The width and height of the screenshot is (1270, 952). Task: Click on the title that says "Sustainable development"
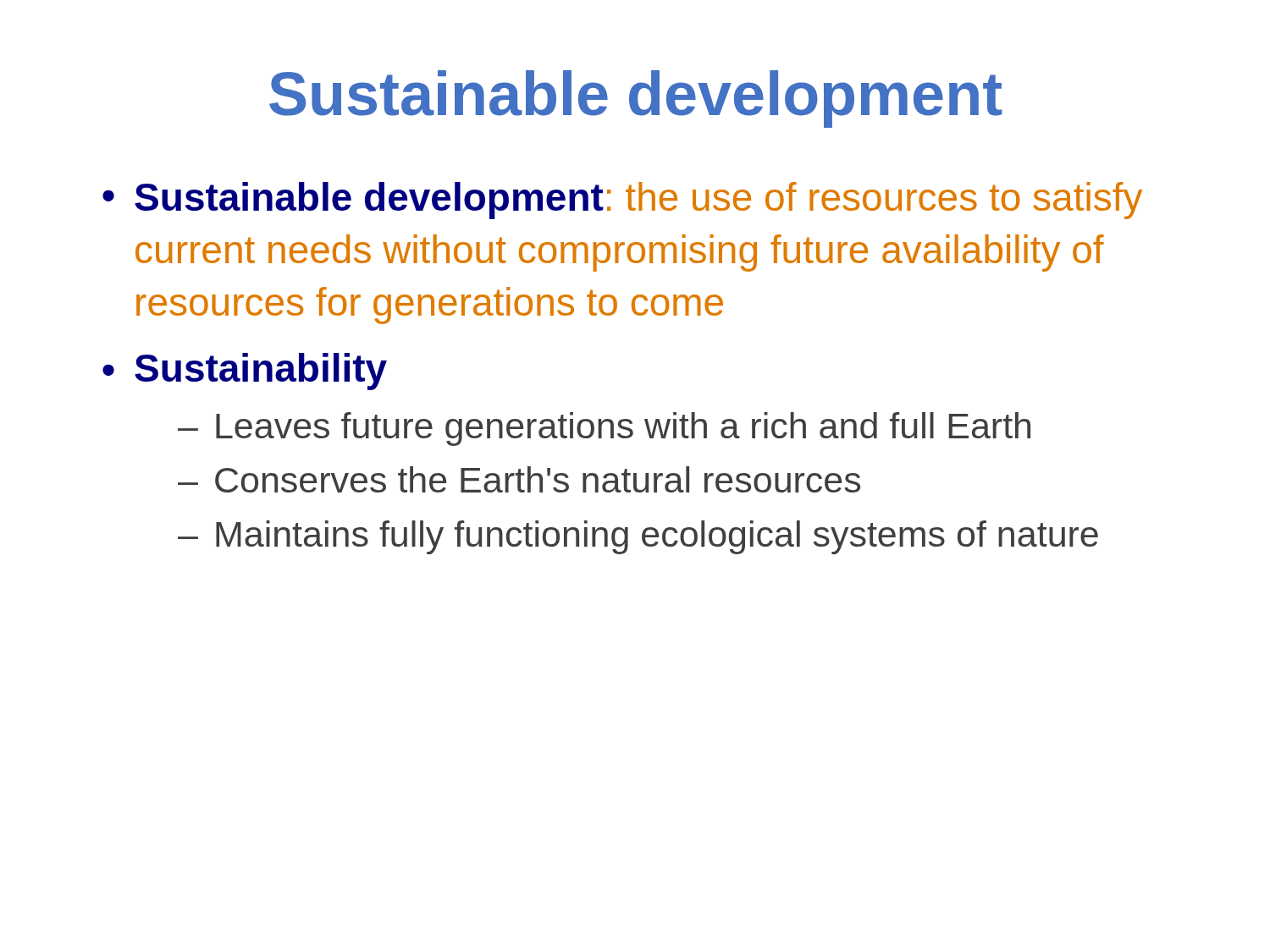[635, 94]
